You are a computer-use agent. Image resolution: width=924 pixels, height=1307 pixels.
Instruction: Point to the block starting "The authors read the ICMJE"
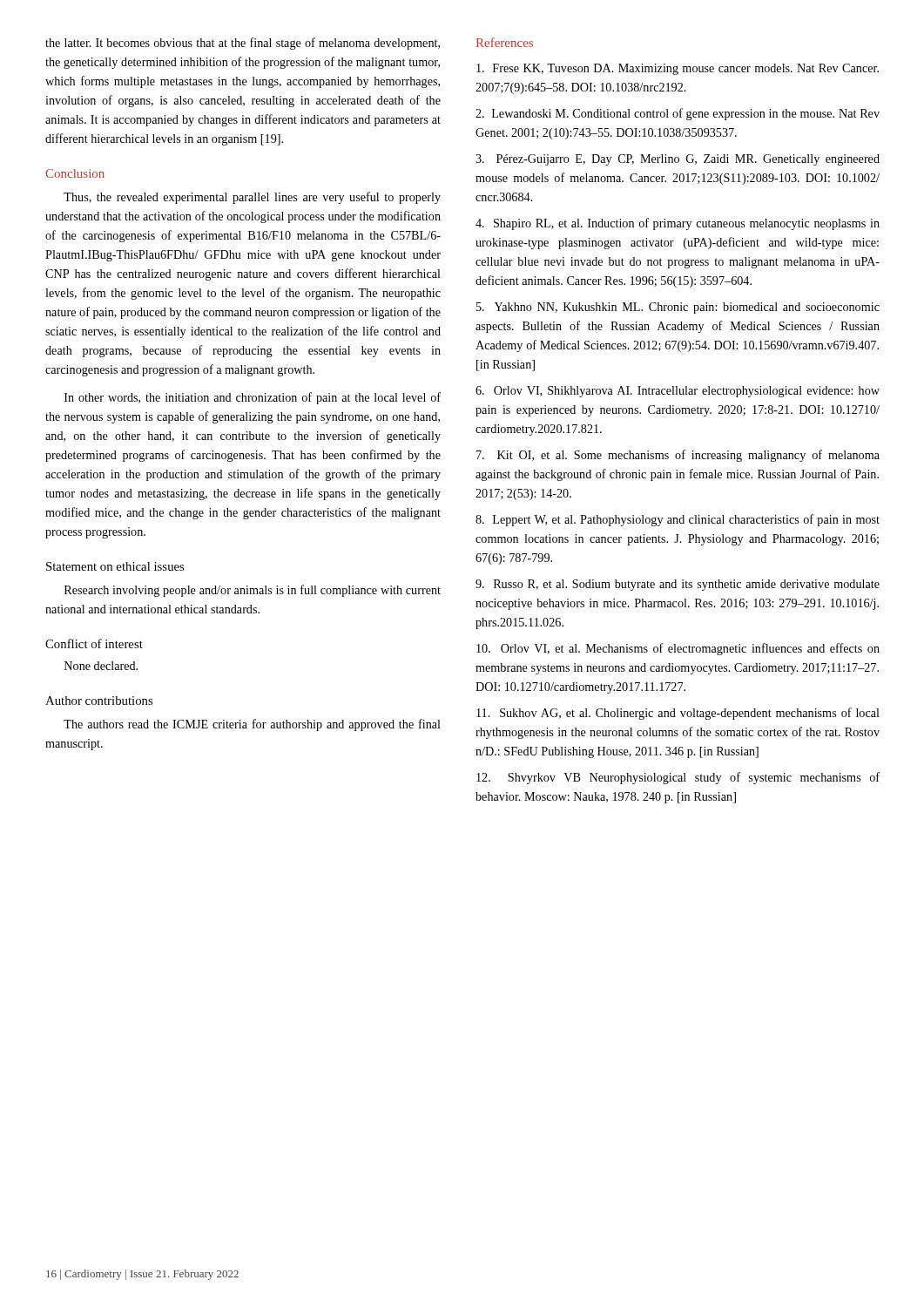[243, 734]
